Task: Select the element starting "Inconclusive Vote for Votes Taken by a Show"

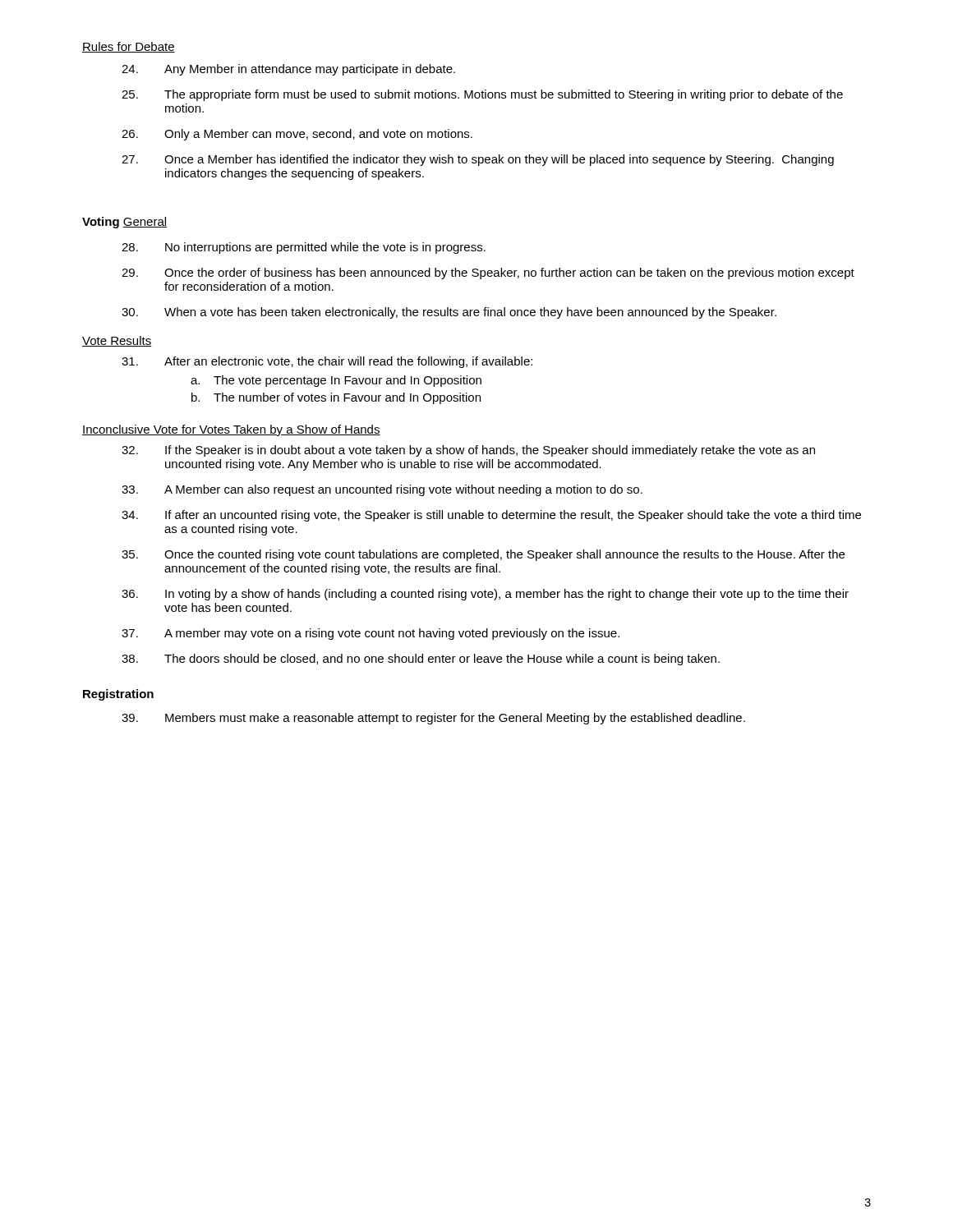Action: pyautogui.click(x=231, y=429)
